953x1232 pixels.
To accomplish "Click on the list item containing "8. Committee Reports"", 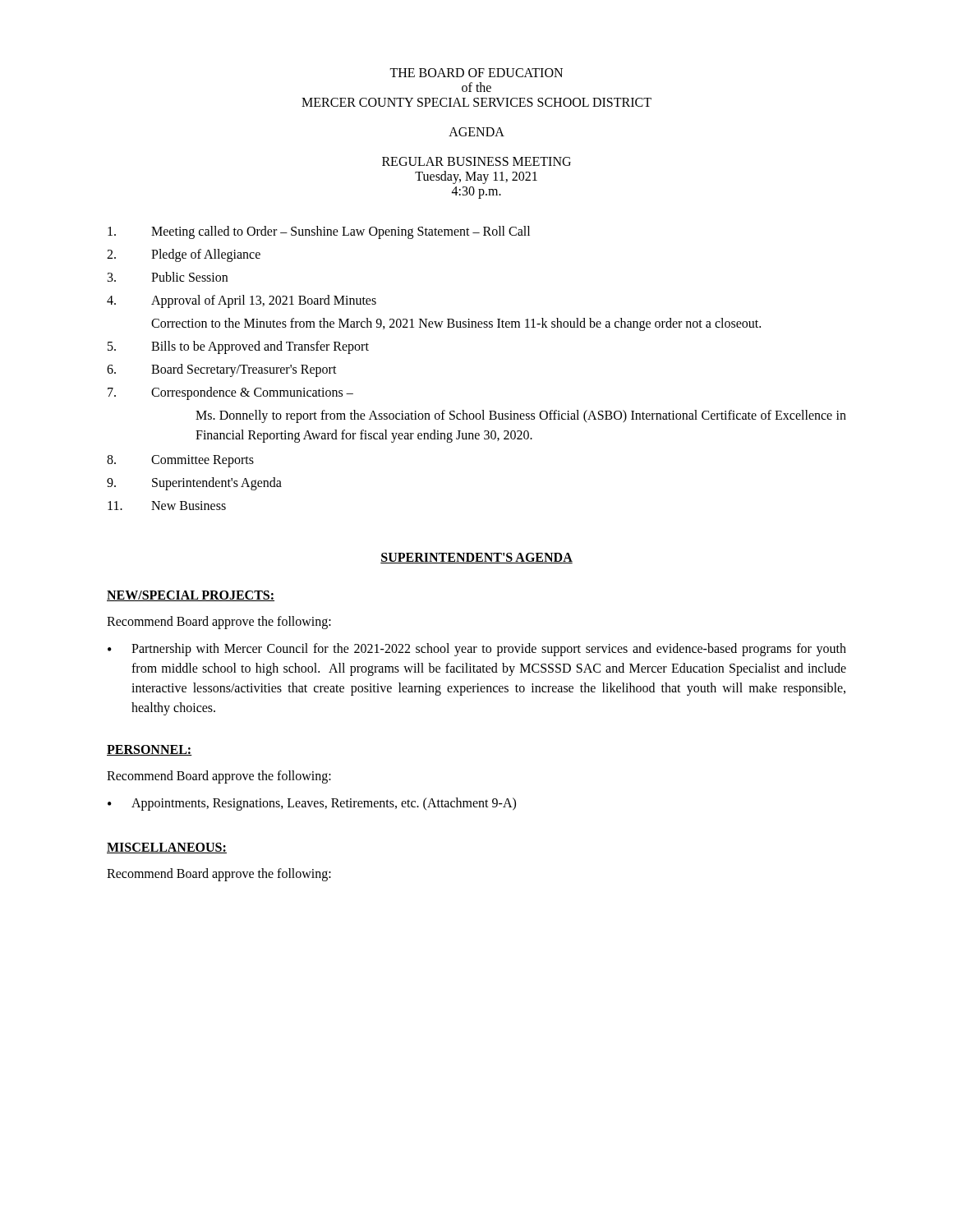I will [180, 461].
